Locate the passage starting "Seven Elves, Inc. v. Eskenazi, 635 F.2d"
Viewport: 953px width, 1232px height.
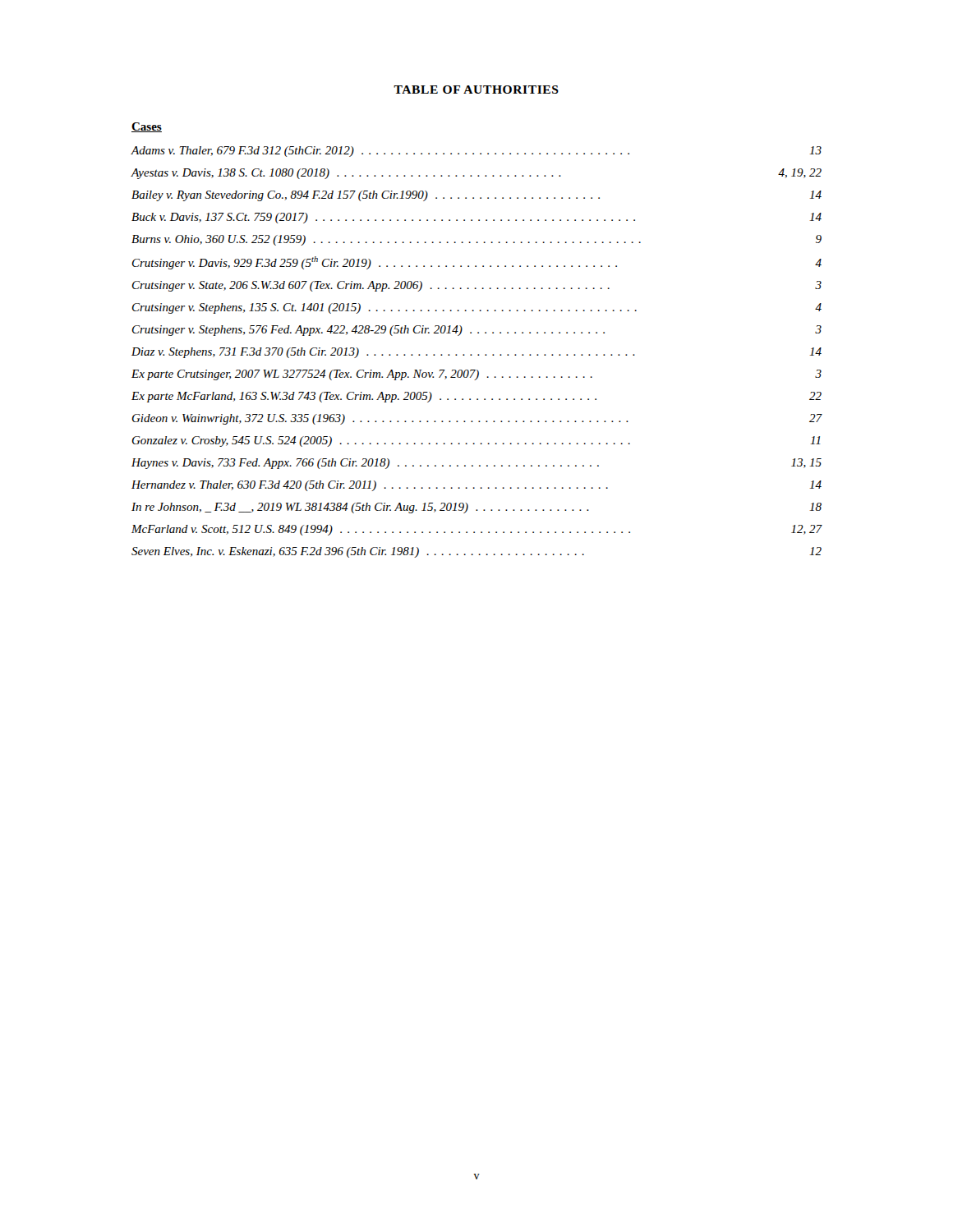tap(476, 552)
